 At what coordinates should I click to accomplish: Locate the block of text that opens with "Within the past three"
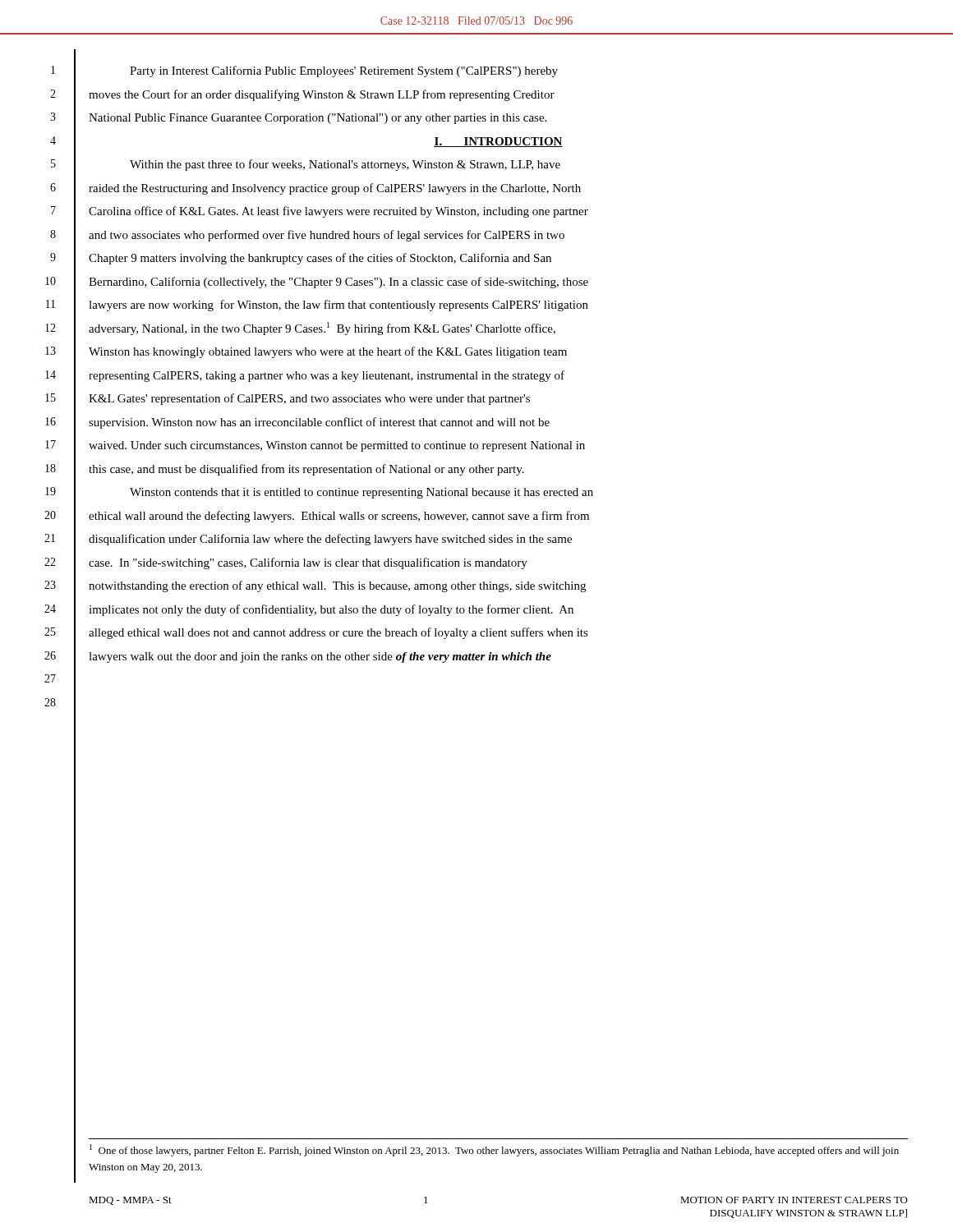[498, 317]
